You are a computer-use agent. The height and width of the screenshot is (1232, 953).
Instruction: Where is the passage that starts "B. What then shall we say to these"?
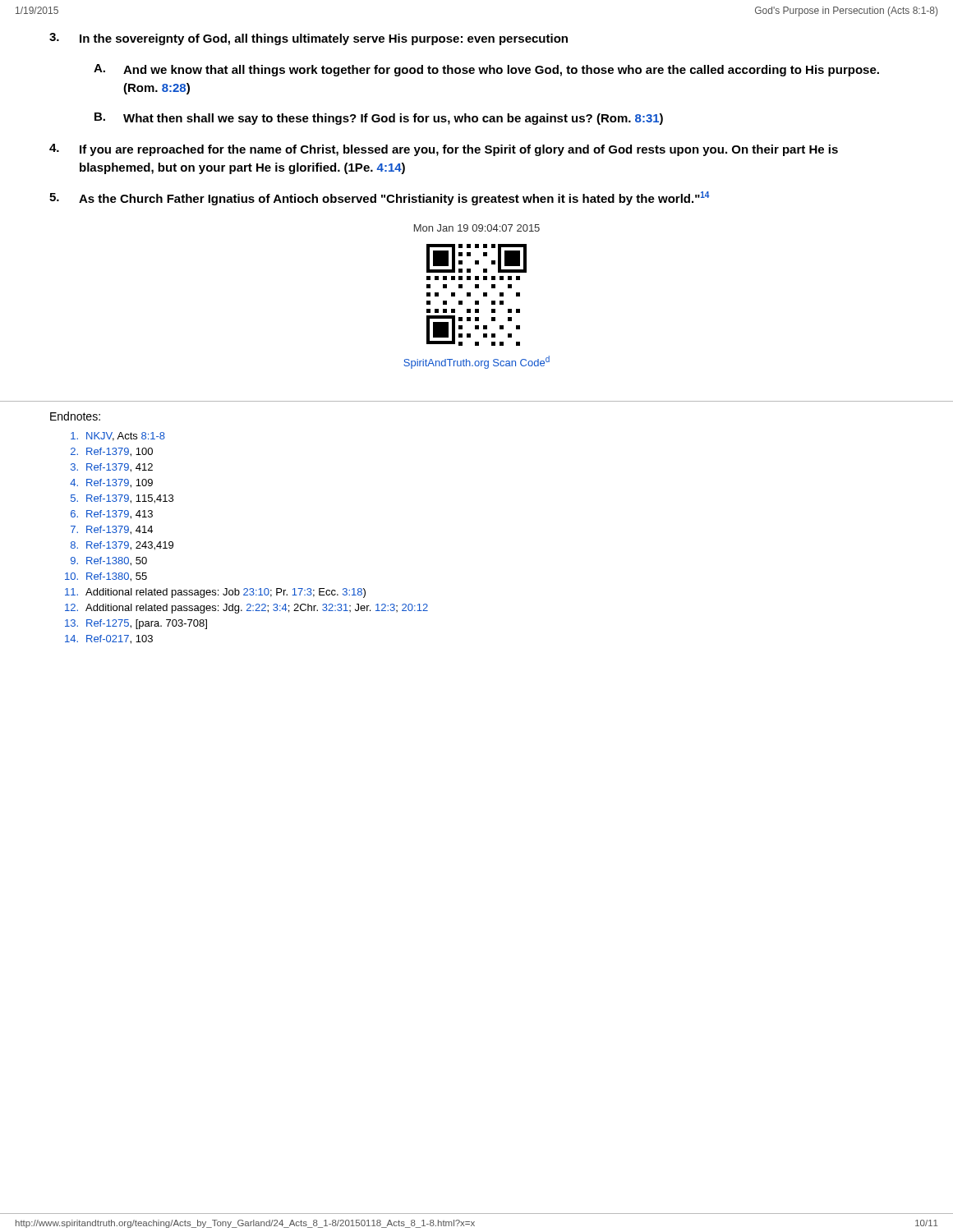499,118
